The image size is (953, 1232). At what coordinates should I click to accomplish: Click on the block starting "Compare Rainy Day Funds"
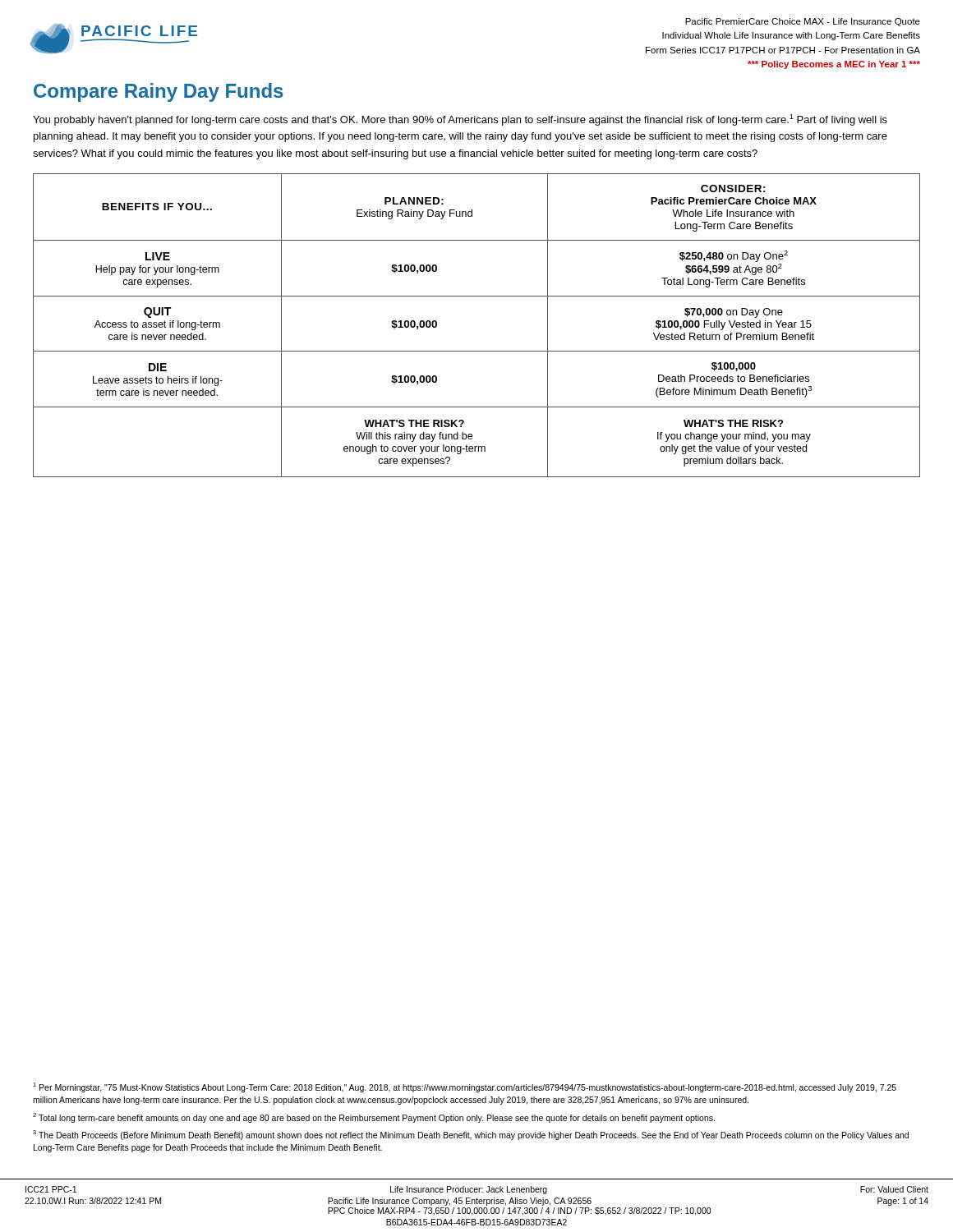158,91
